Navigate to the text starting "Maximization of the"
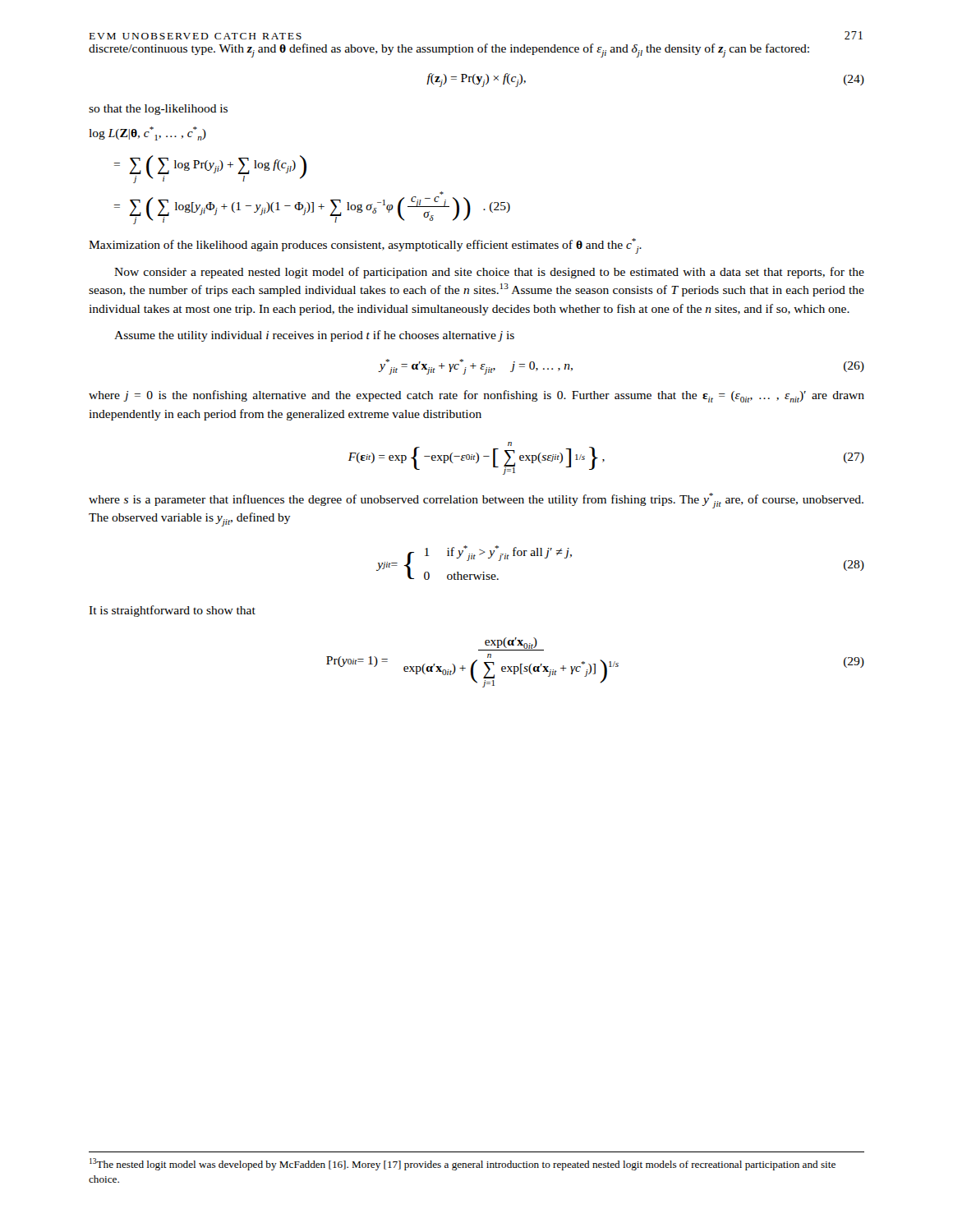The height and width of the screenshot is (1232, 953). click(476, 245)
